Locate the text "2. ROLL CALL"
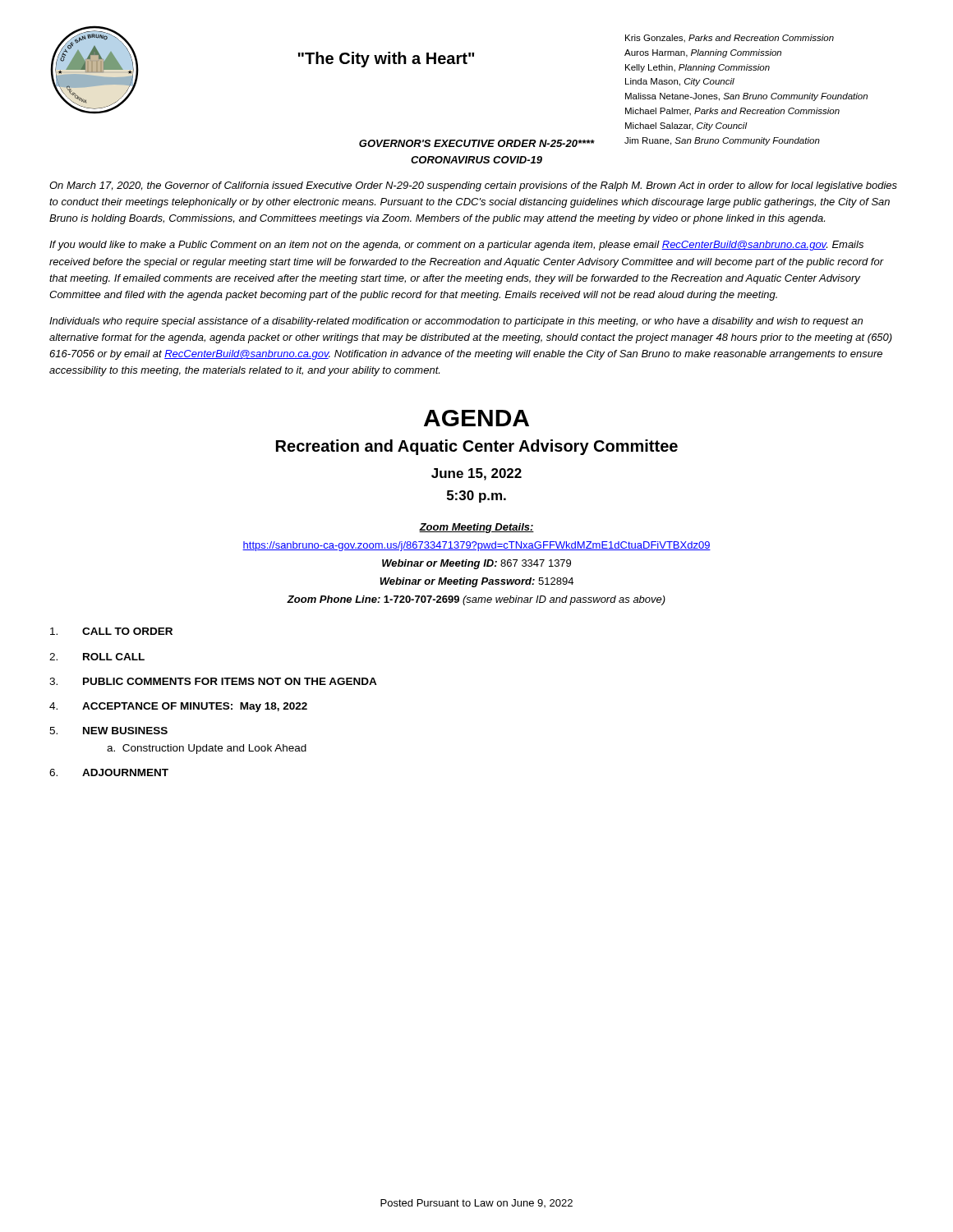 pyautogui.click(x=97, y=657)
